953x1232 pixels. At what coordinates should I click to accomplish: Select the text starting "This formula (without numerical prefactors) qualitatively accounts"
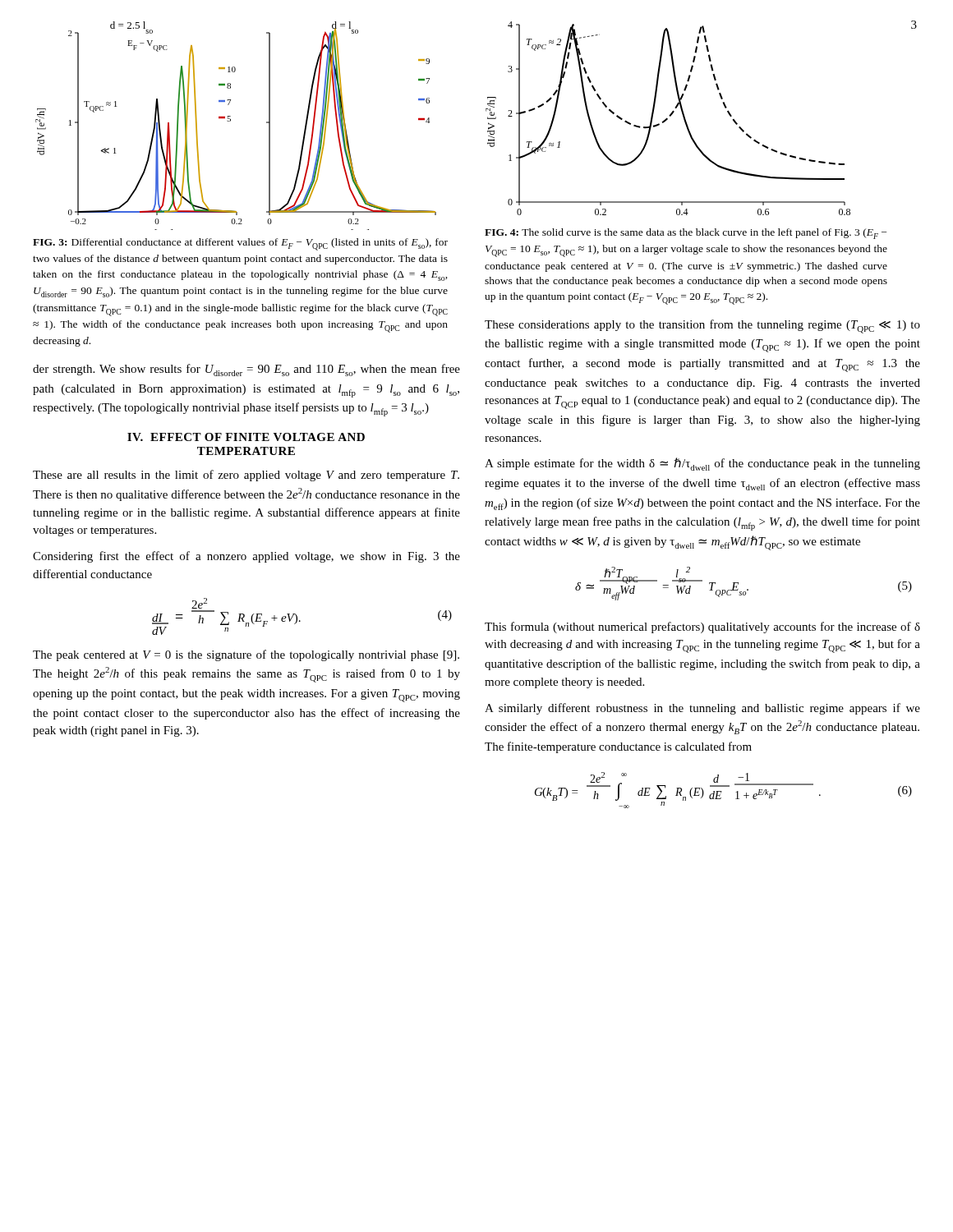[x=702, y=655]
